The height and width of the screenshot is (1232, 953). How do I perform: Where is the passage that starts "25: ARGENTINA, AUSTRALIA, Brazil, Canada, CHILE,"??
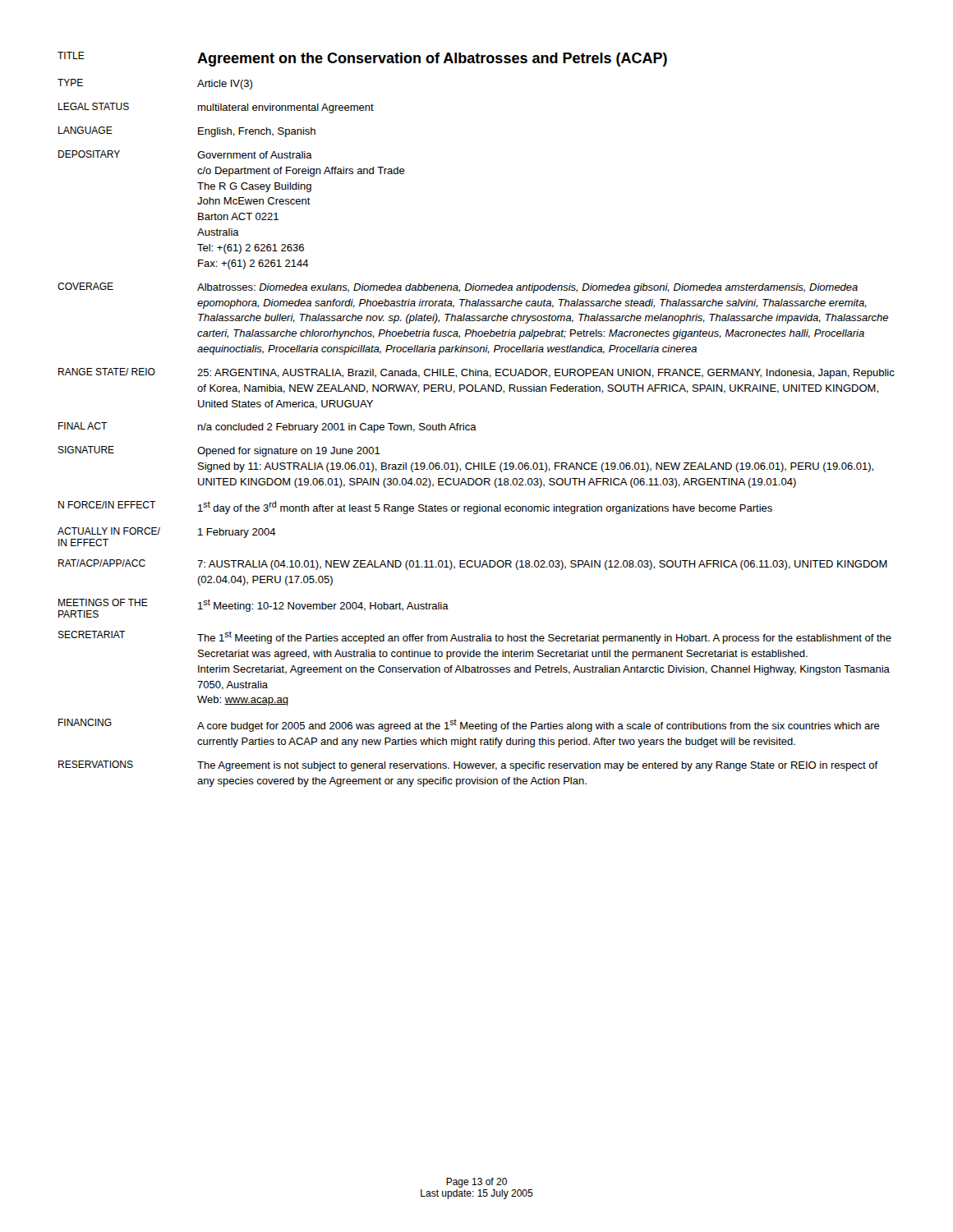tap(546, 388)
